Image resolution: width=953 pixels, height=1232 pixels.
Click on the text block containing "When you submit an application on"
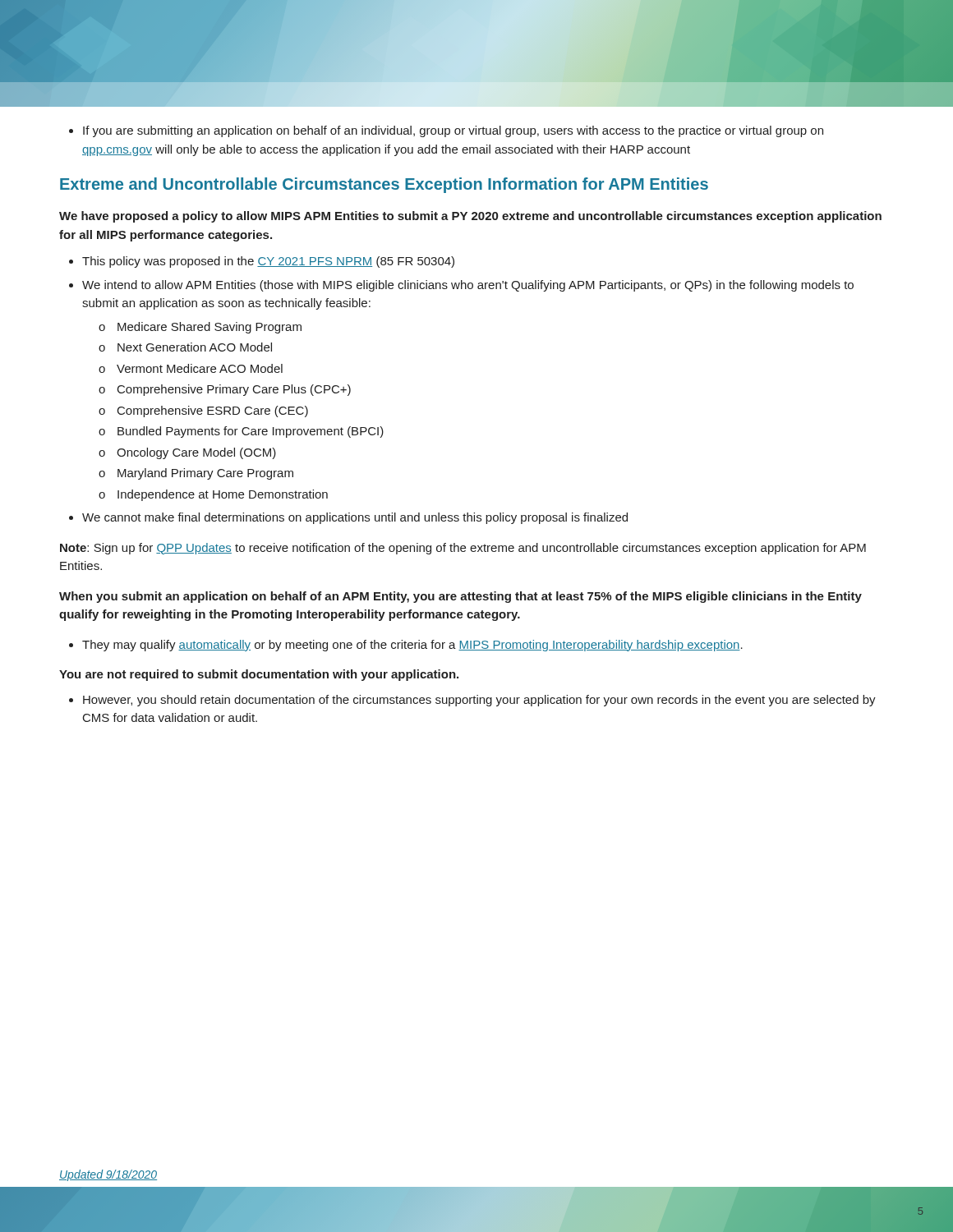pyautogui.click(x=460, y=605)
